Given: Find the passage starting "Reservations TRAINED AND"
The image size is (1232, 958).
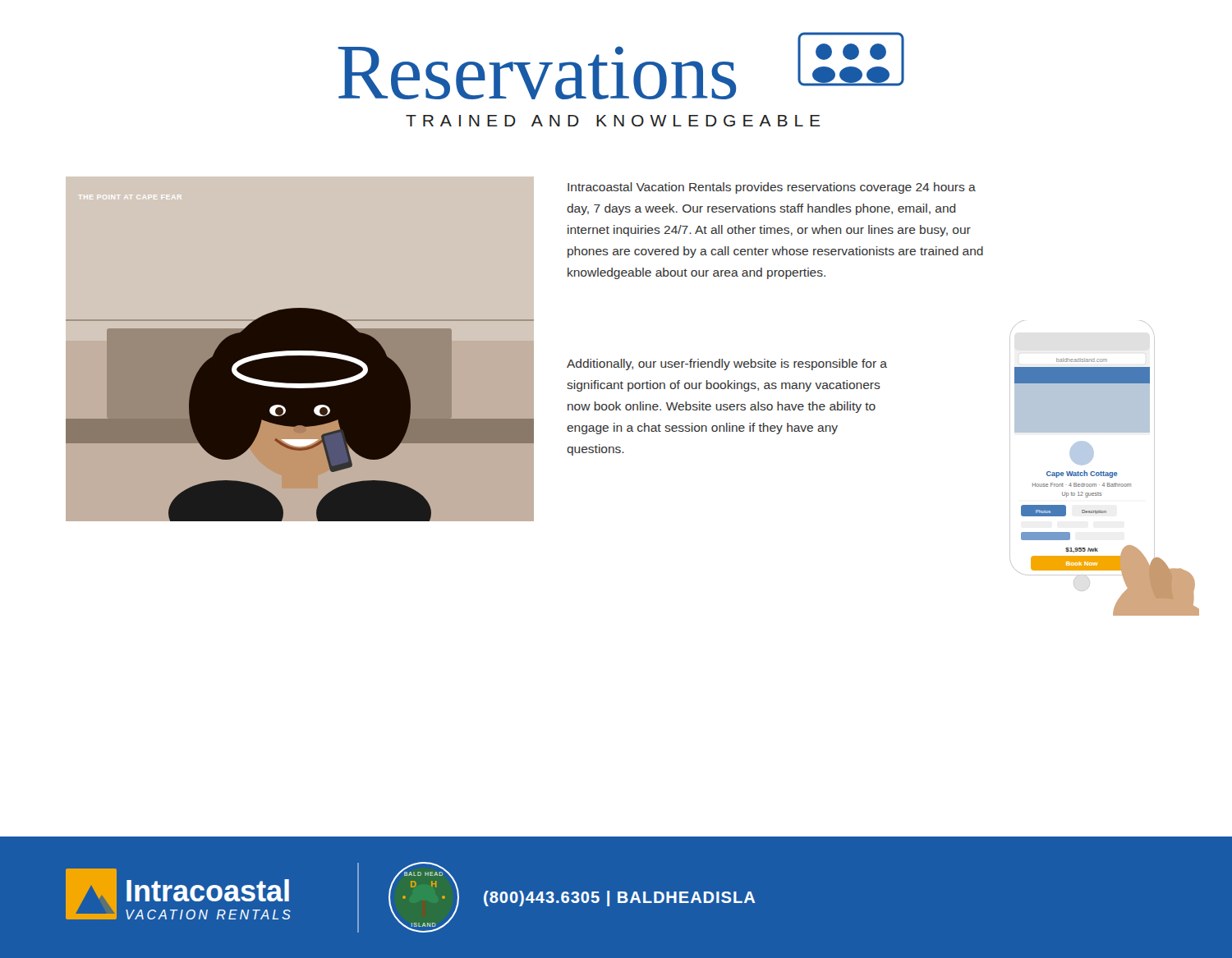Looking at the screenshot, I should coord(616,78).
